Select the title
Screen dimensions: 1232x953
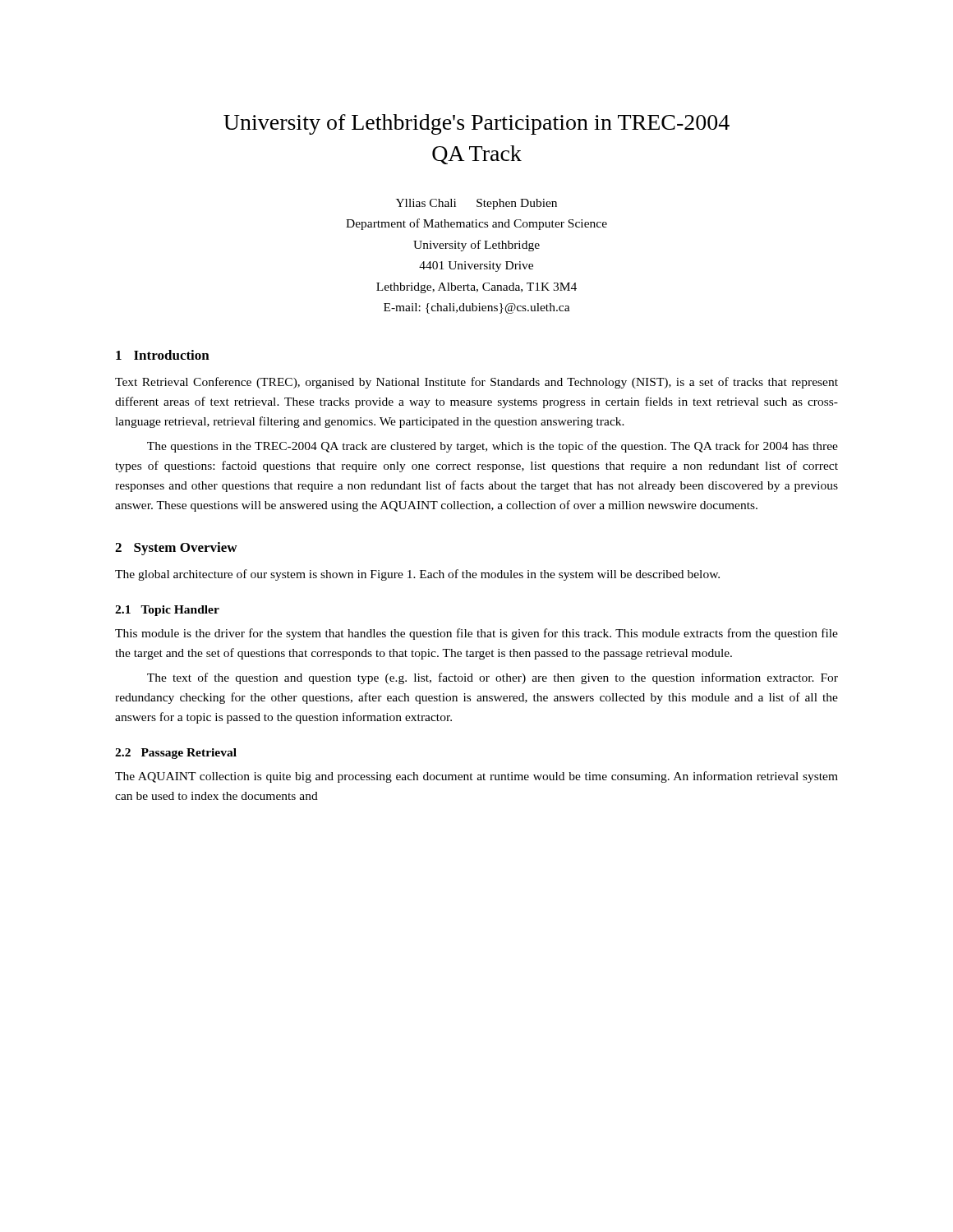click(x=476, y=138)
